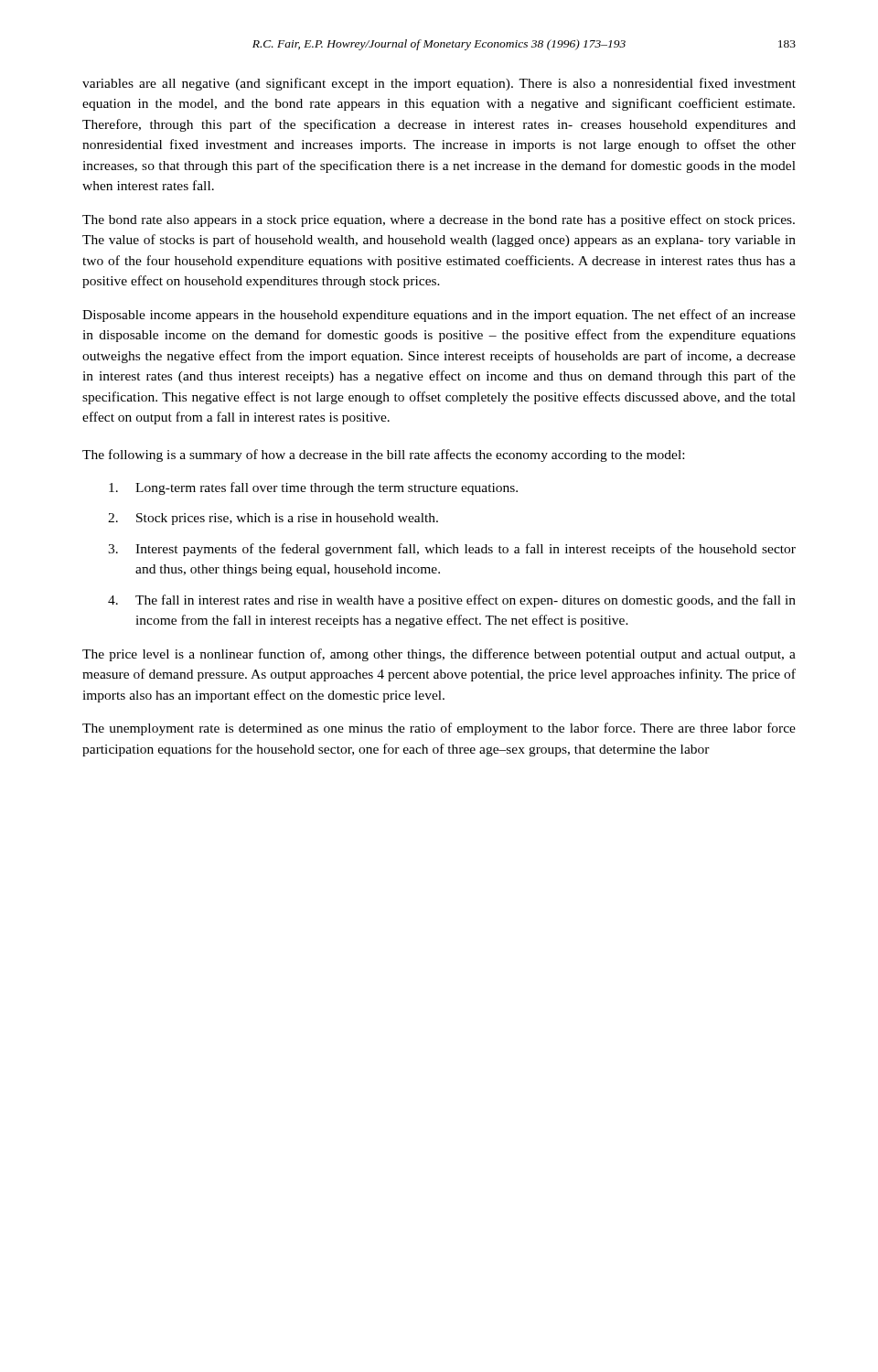Locate the block of text that opens with "variables are all negative (and significant"
878x1372 pixels.
[x=439, y=135]
